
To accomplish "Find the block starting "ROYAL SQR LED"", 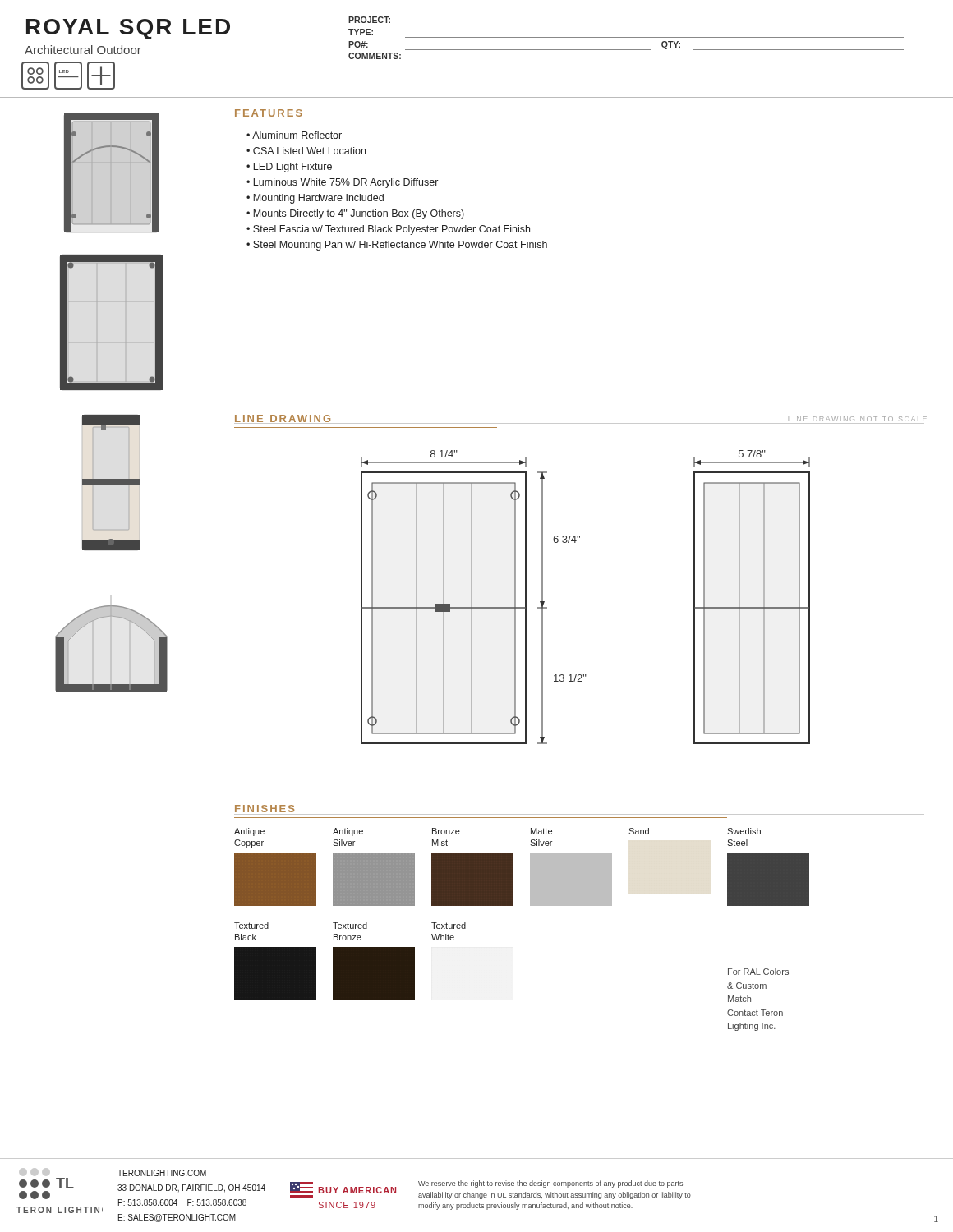I will 129,27.
